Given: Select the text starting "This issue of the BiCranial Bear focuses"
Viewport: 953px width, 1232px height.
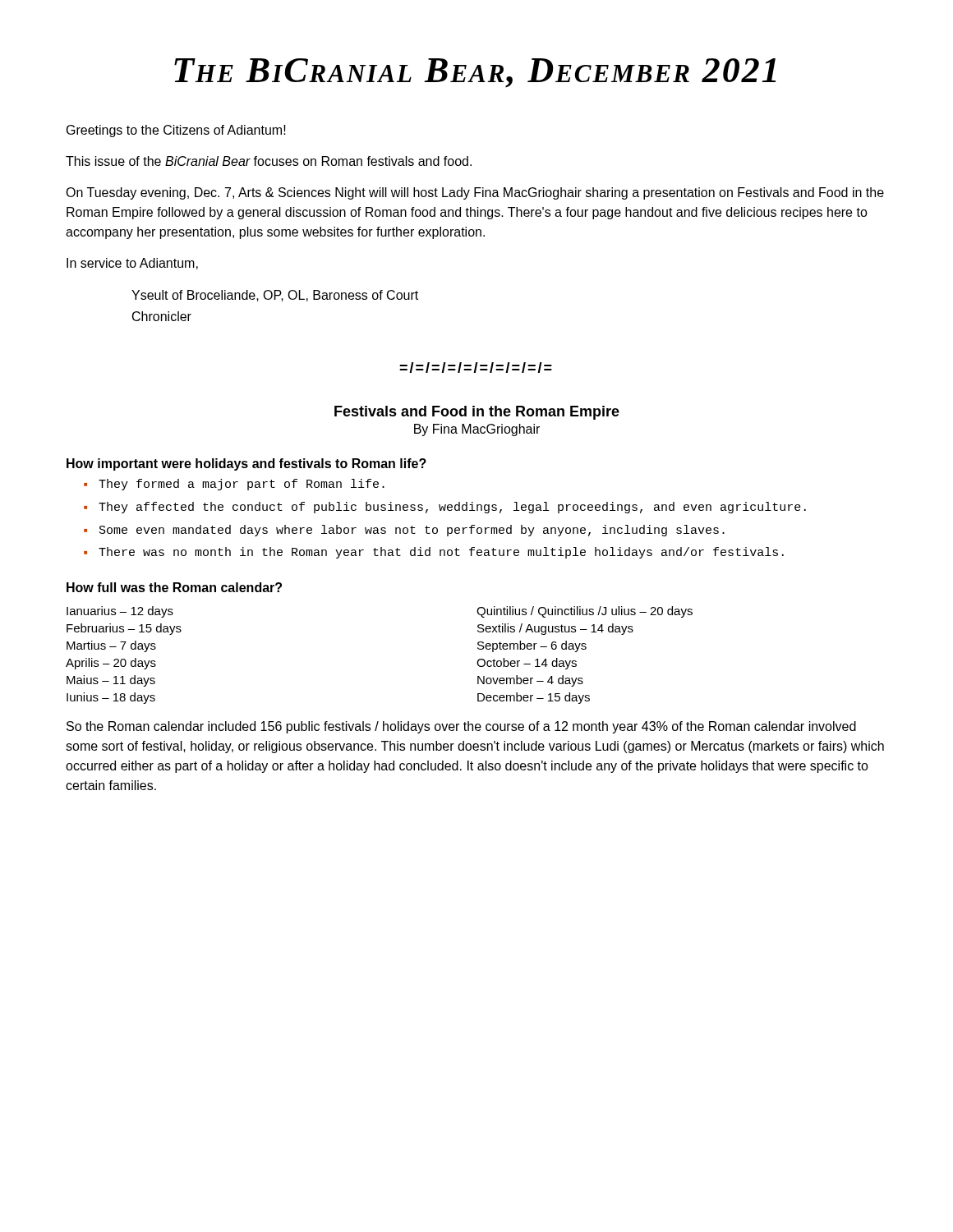Looking at the screenshot, I should (x=269, y=161).
